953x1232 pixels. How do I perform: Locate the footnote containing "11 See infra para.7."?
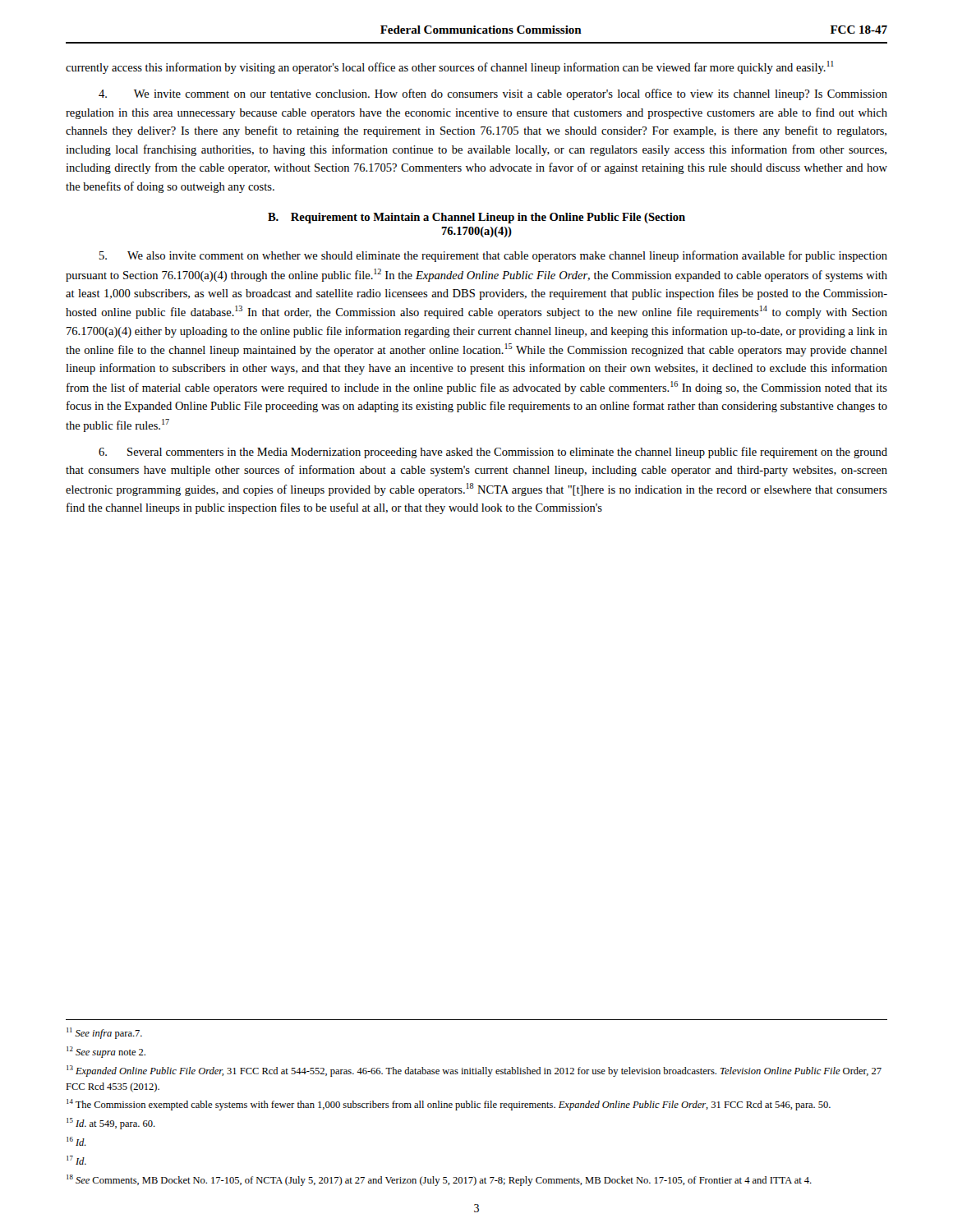click(104, 1032)
